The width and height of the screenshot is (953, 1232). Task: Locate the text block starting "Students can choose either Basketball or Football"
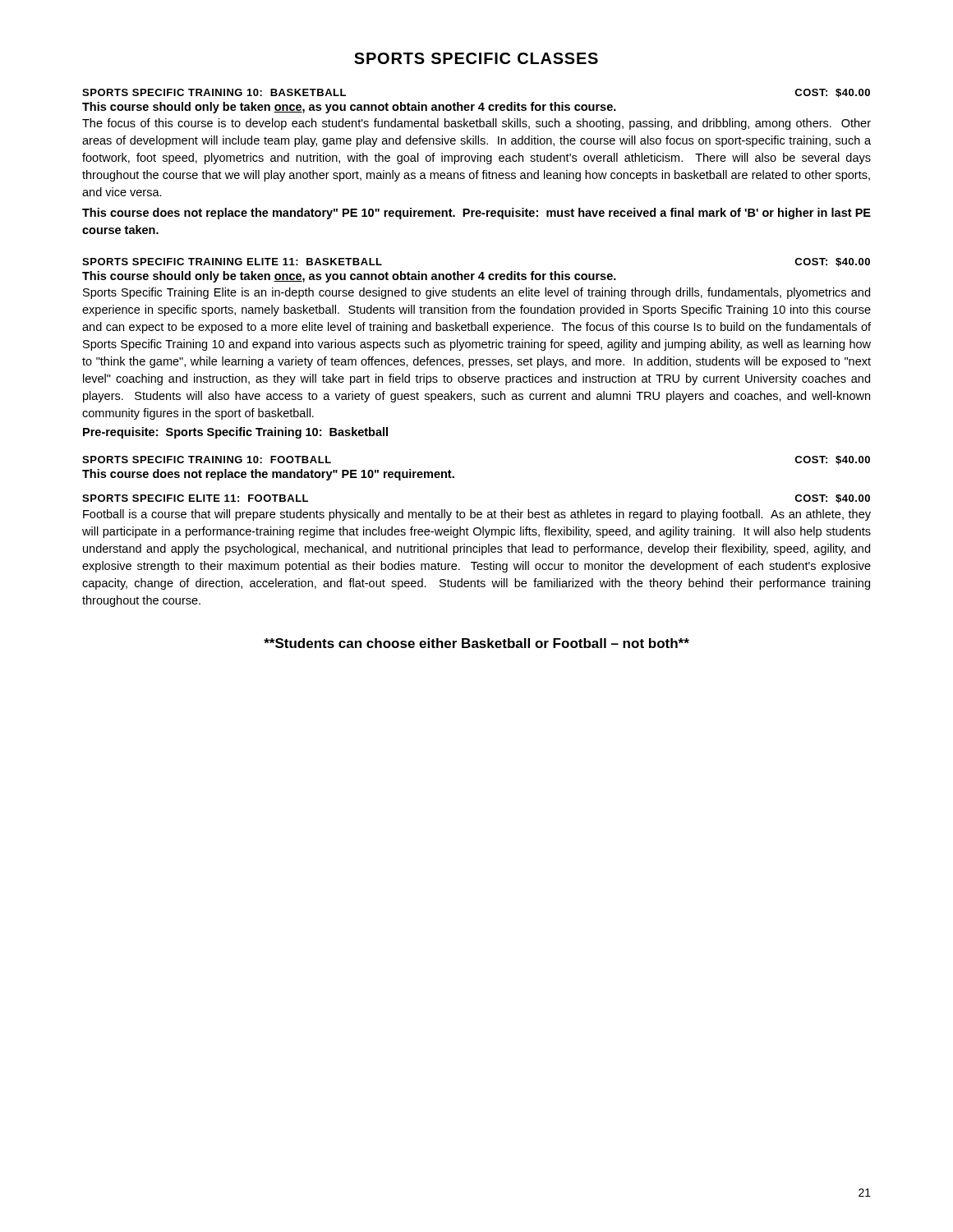[476, 644]
